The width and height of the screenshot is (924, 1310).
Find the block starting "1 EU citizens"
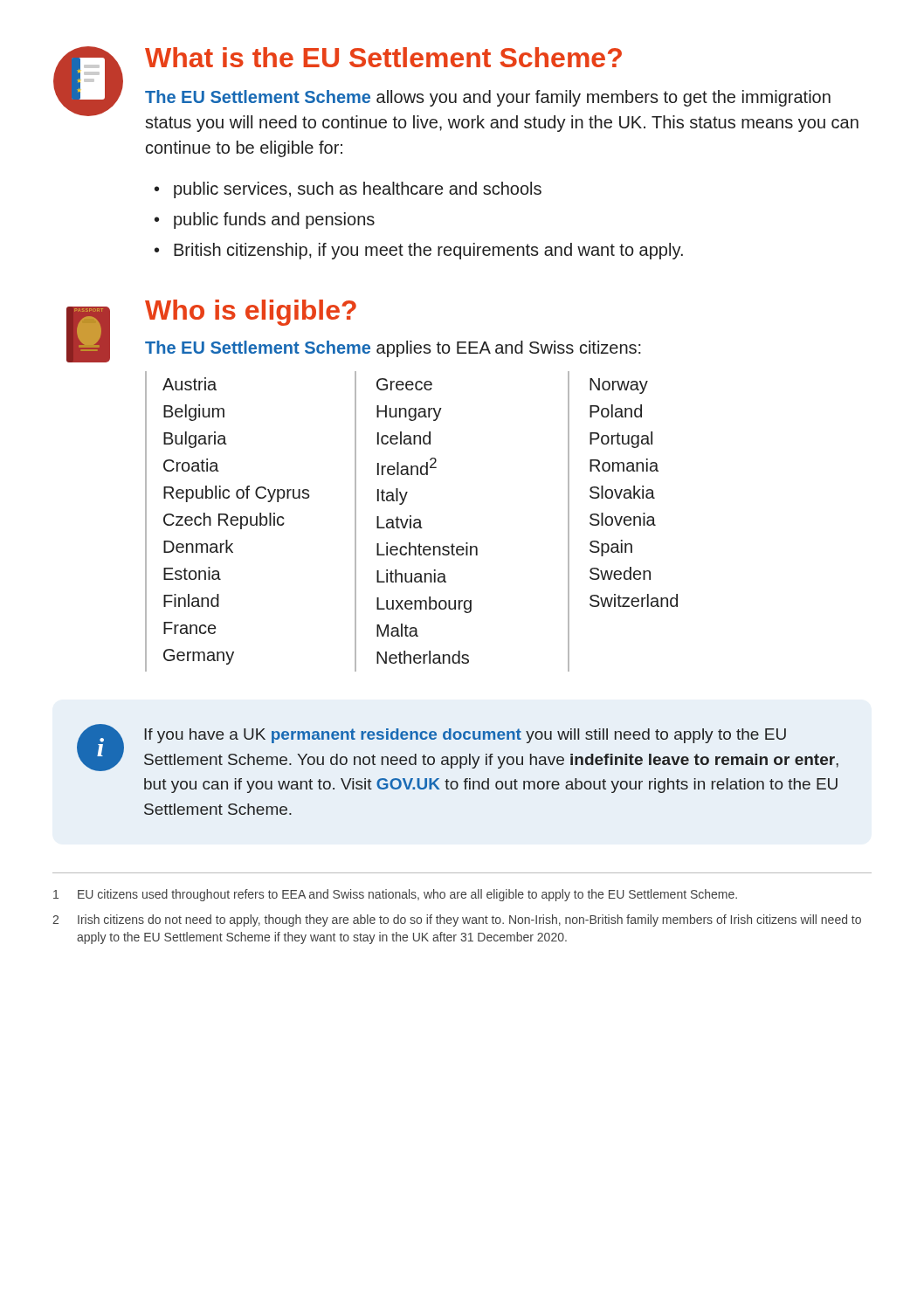tap(395, 895)
